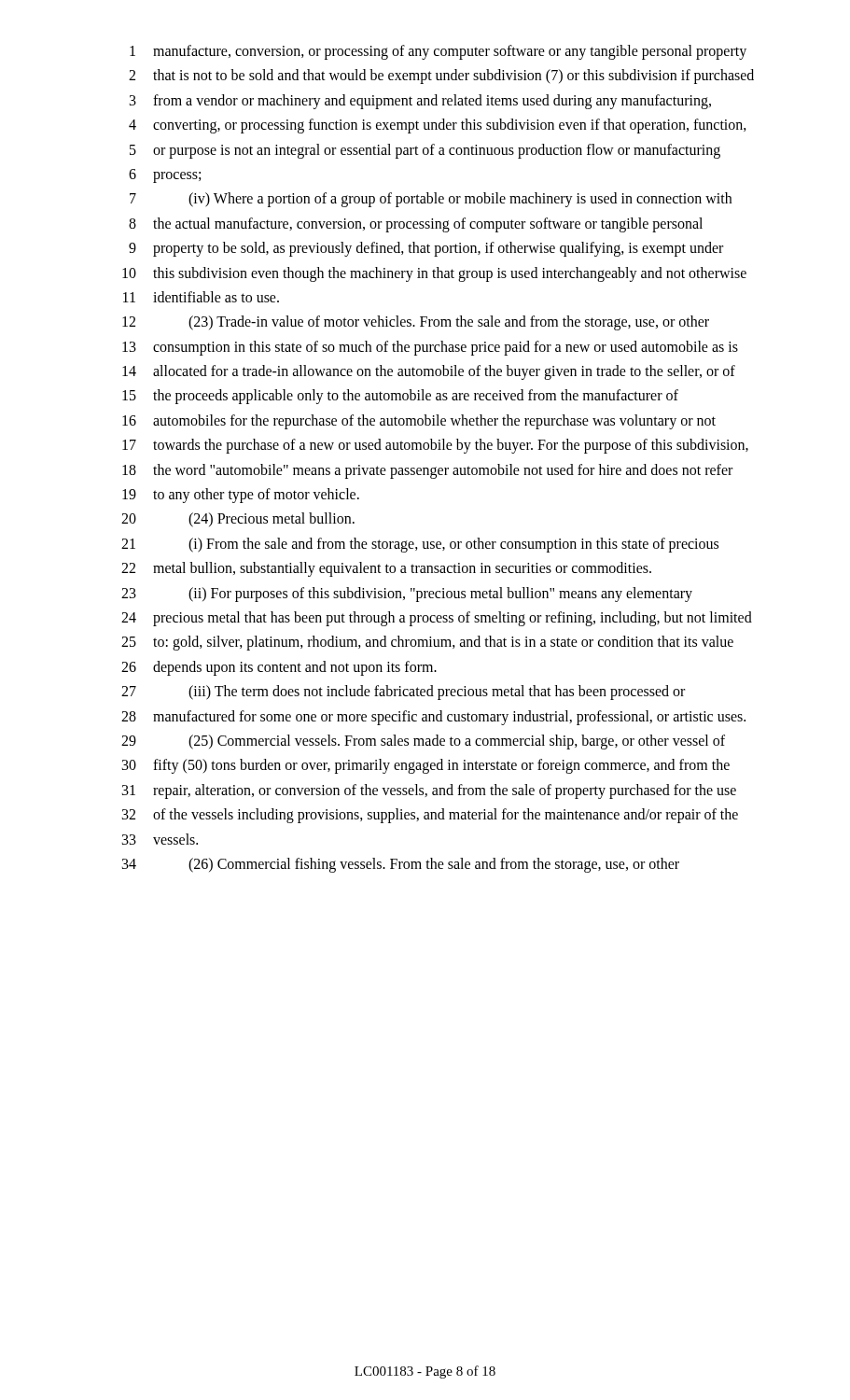Select the region starting "28 manufactured for some one or"
This screenshot has width=850, height=1400.
click(442, 717)
